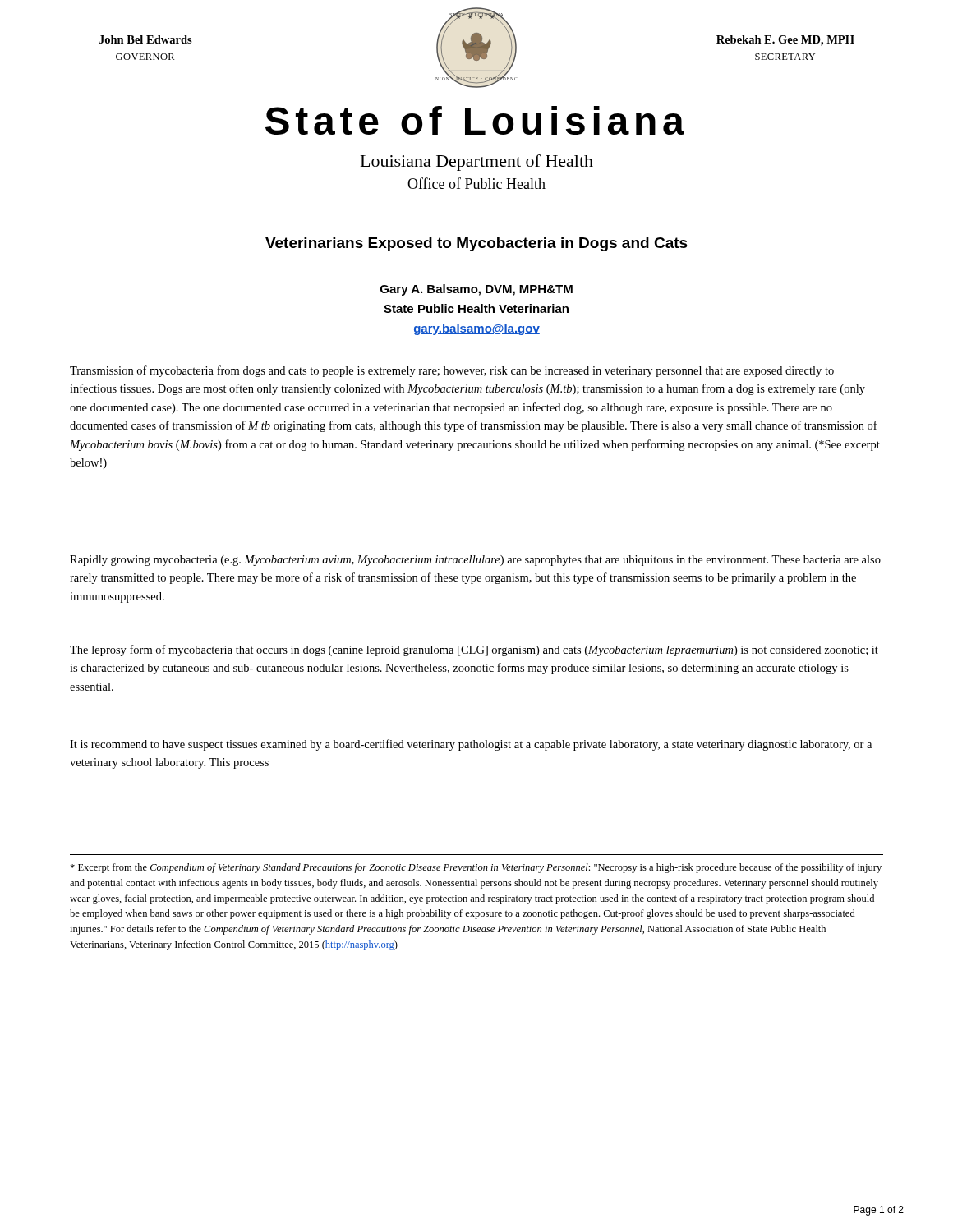Image resolution: width=953 pixels, height=1232 pixels.
Task: Where is the passage that starts "The leprosy form of mycobacteria that"?
Action: click(474, 668)
